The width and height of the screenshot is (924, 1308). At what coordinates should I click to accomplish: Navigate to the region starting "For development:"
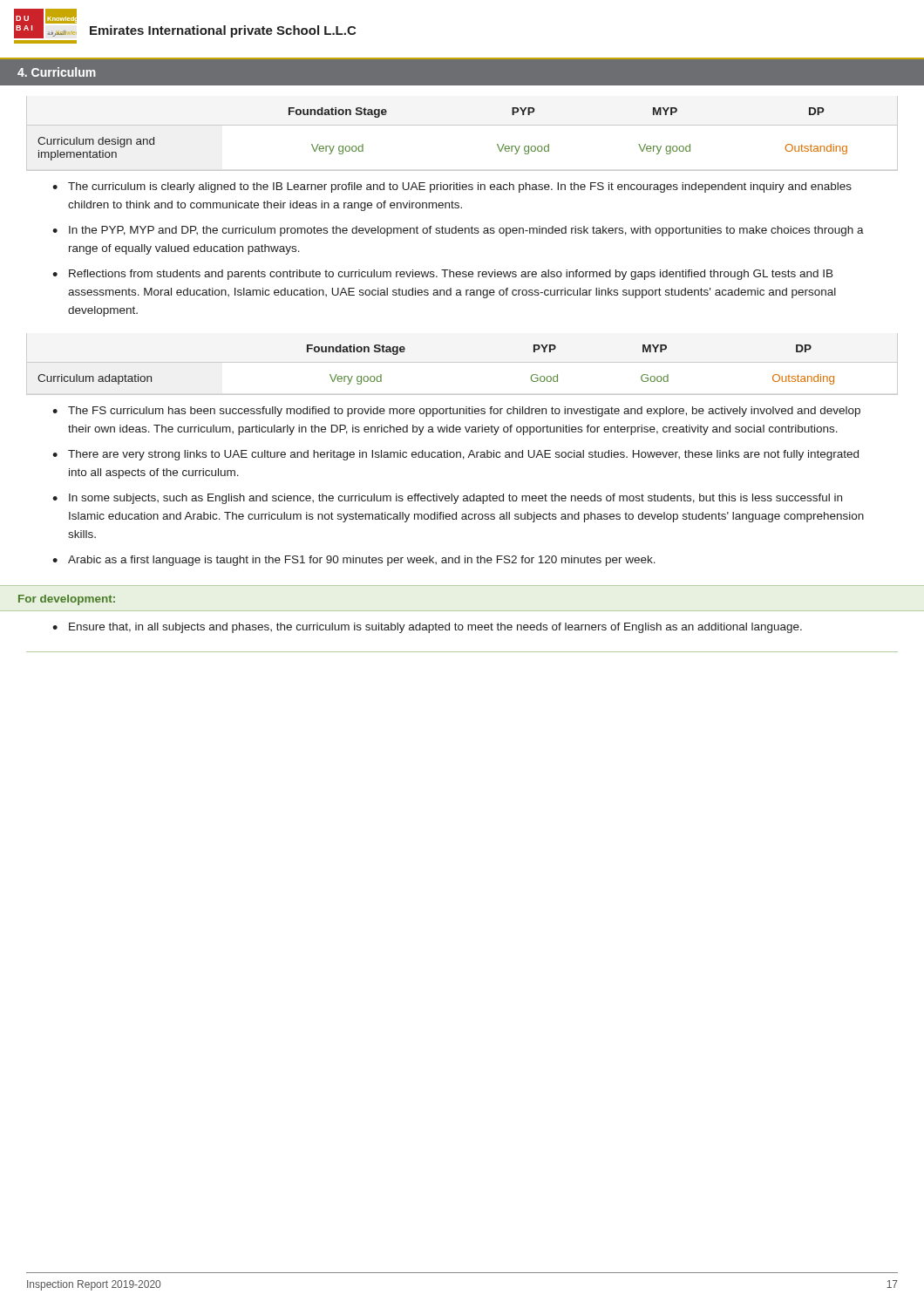click(x=67, y=598)
